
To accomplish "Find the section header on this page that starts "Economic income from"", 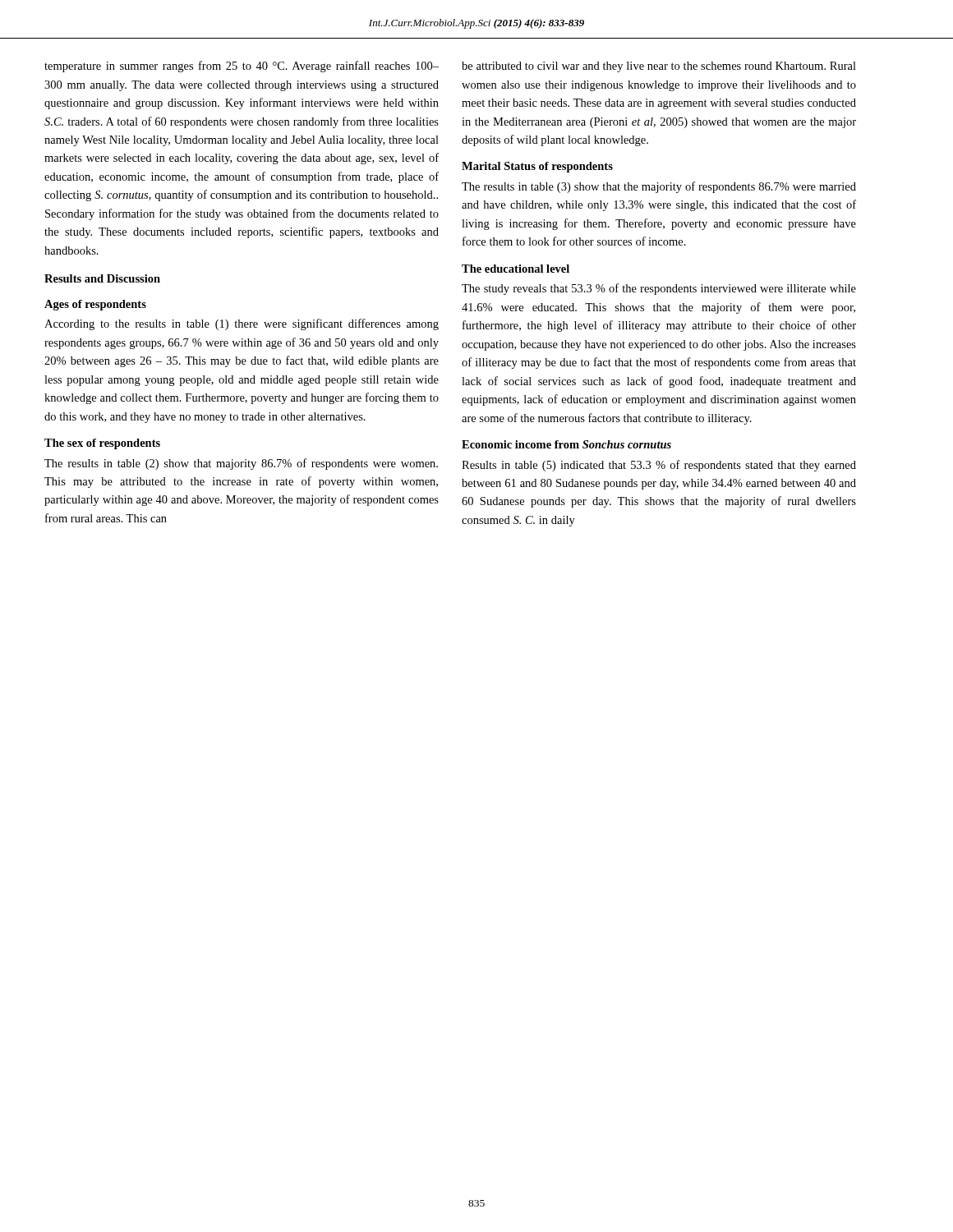I will (x=567, y=444).
